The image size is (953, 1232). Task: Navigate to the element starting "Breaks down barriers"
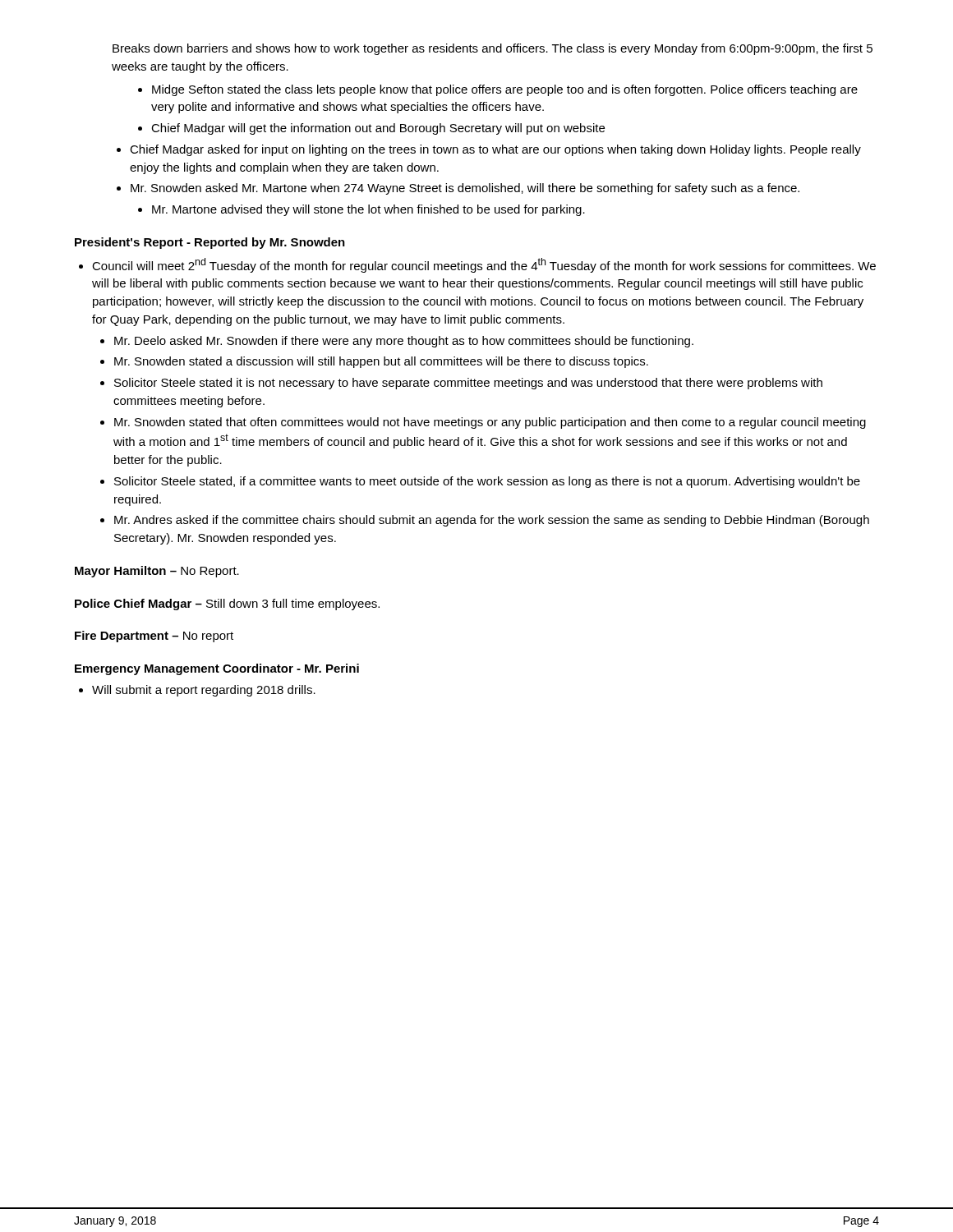pyautogui.click(x=495, y=57)
